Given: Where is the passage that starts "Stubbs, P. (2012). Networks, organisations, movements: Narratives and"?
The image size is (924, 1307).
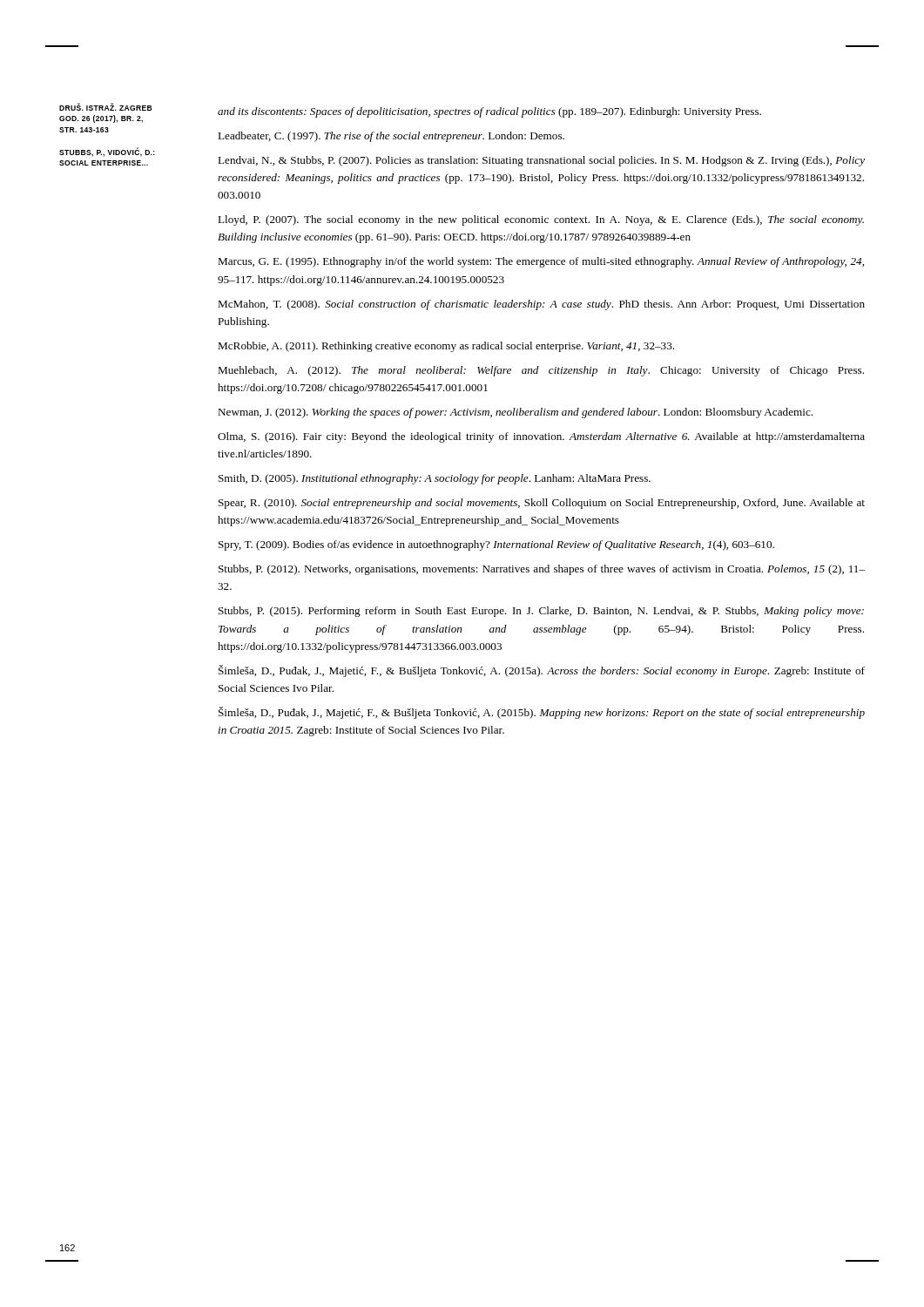Looking at the screenshot, I should click(x=541, y=578).
